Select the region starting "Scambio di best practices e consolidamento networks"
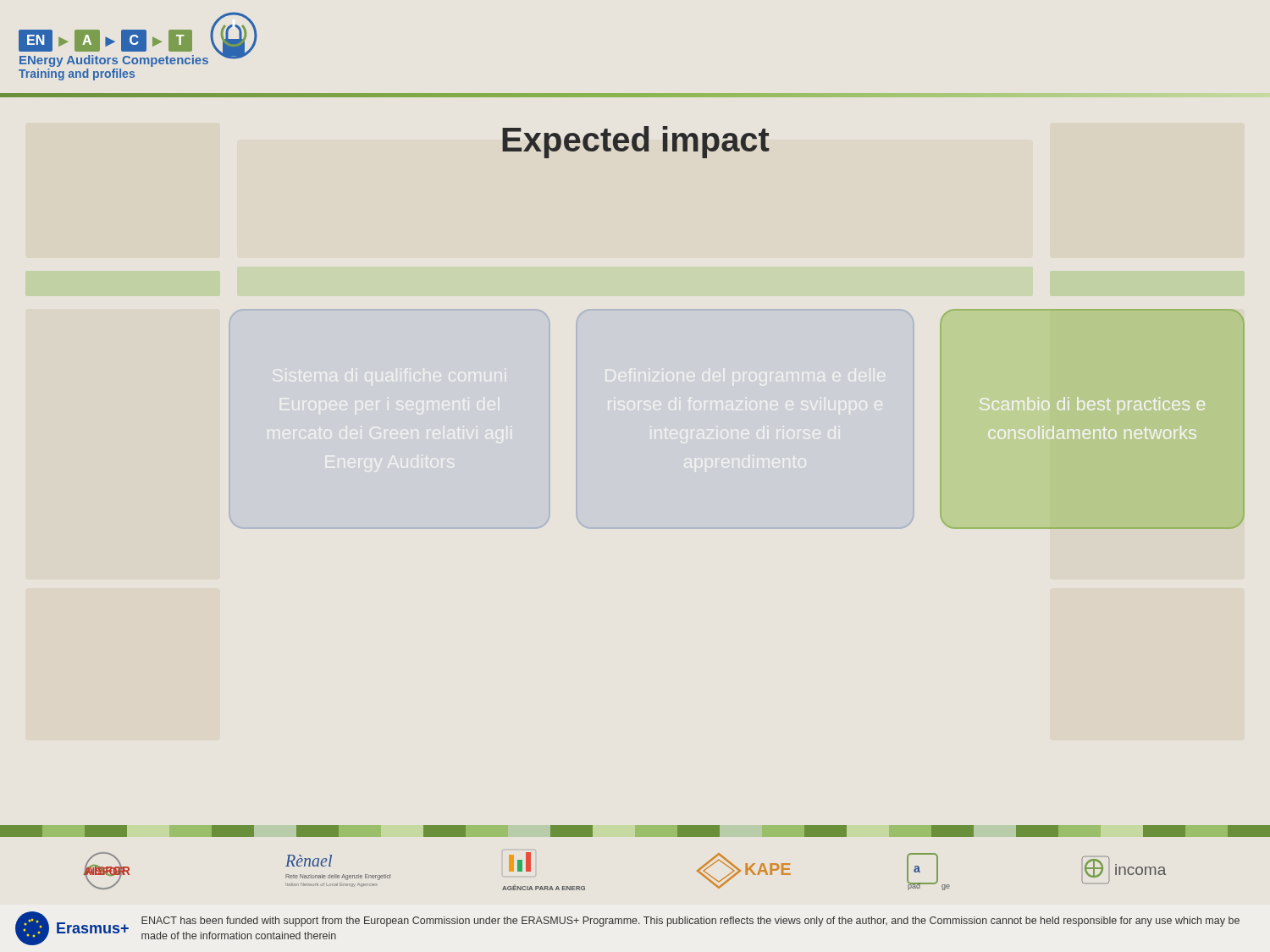1270x952 pixels. [1092, 418]
